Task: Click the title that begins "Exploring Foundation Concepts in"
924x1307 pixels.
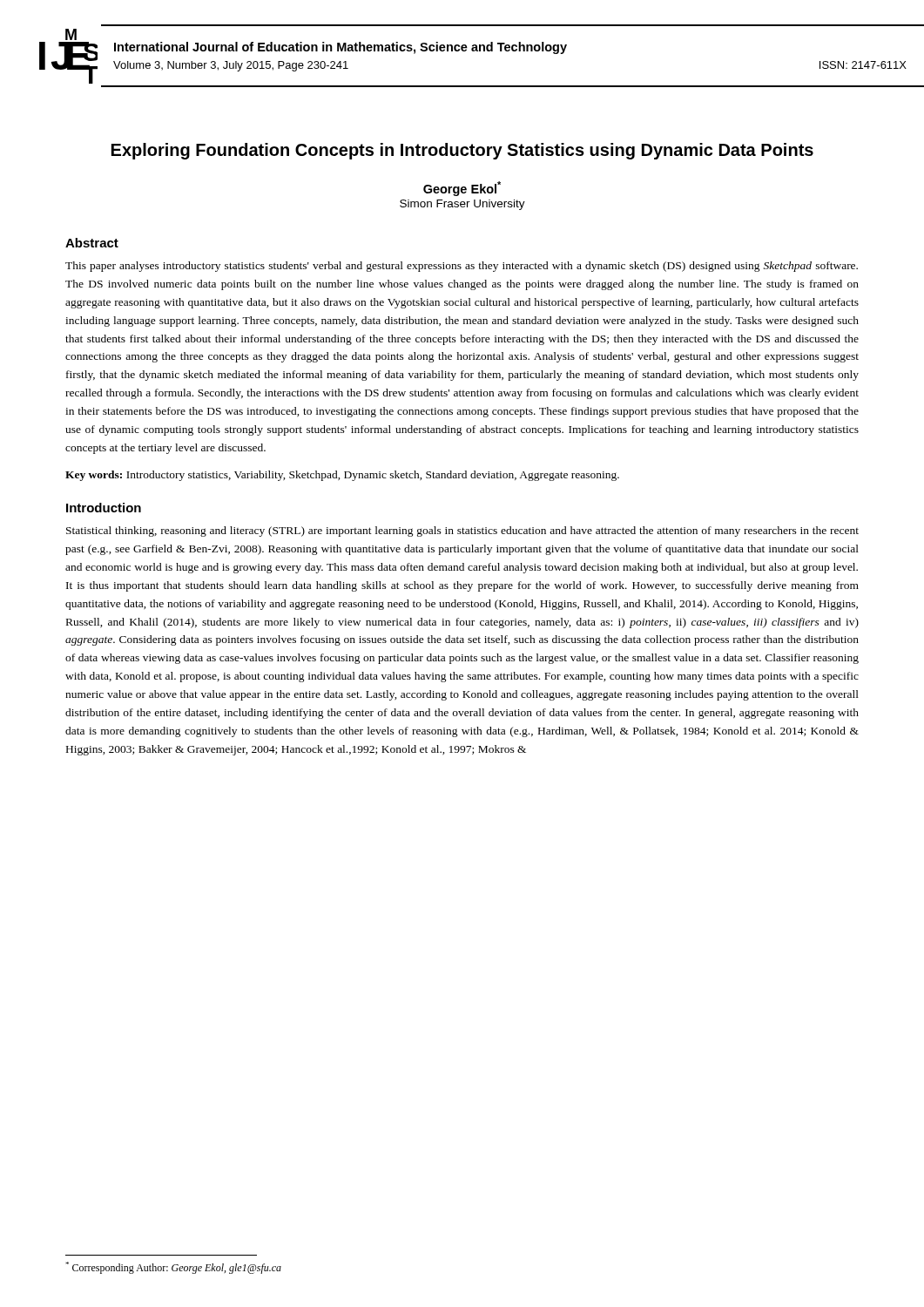Action: [x=462, y=150]
